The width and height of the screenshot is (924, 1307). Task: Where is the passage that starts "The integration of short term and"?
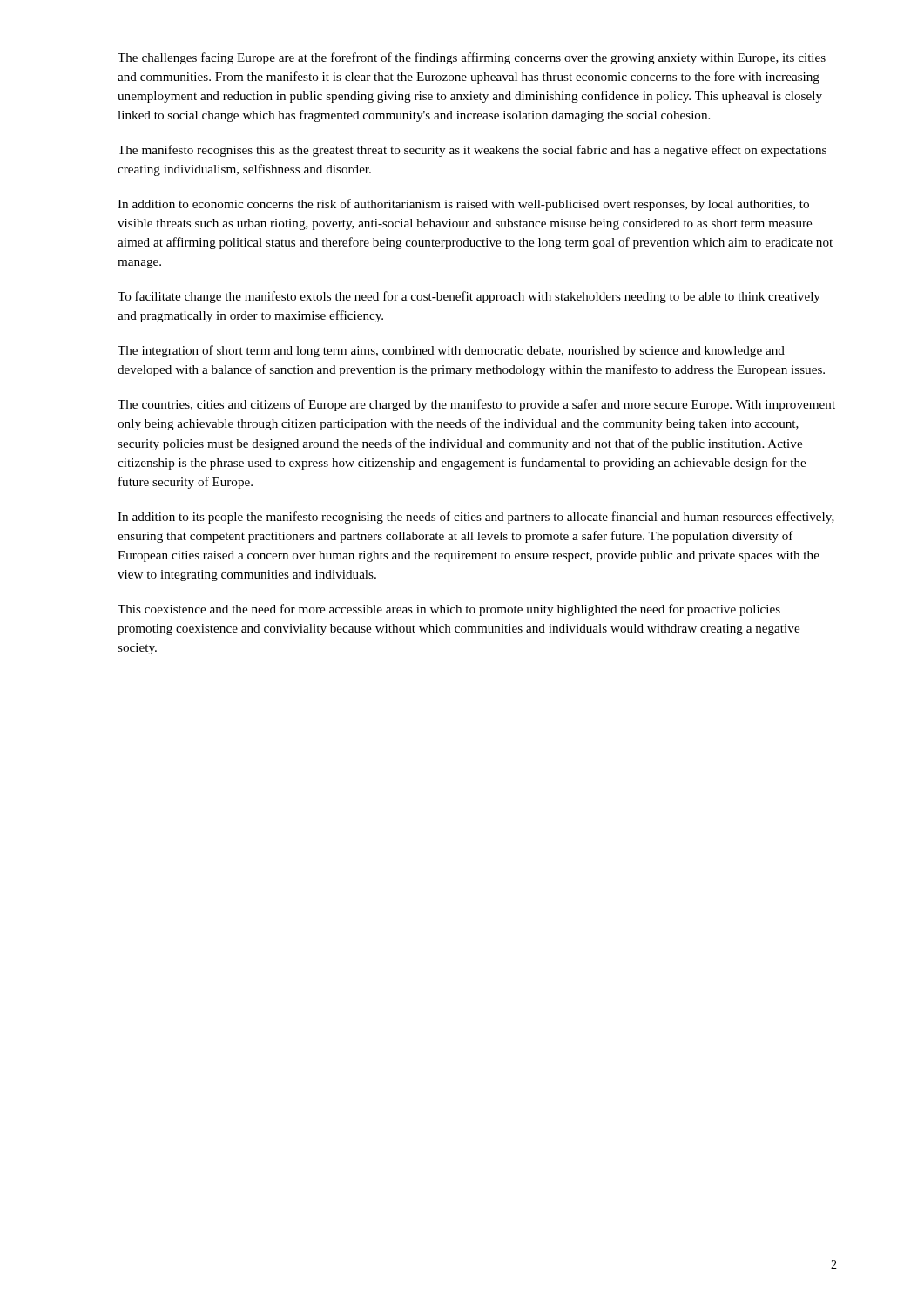tap(472, 360)
